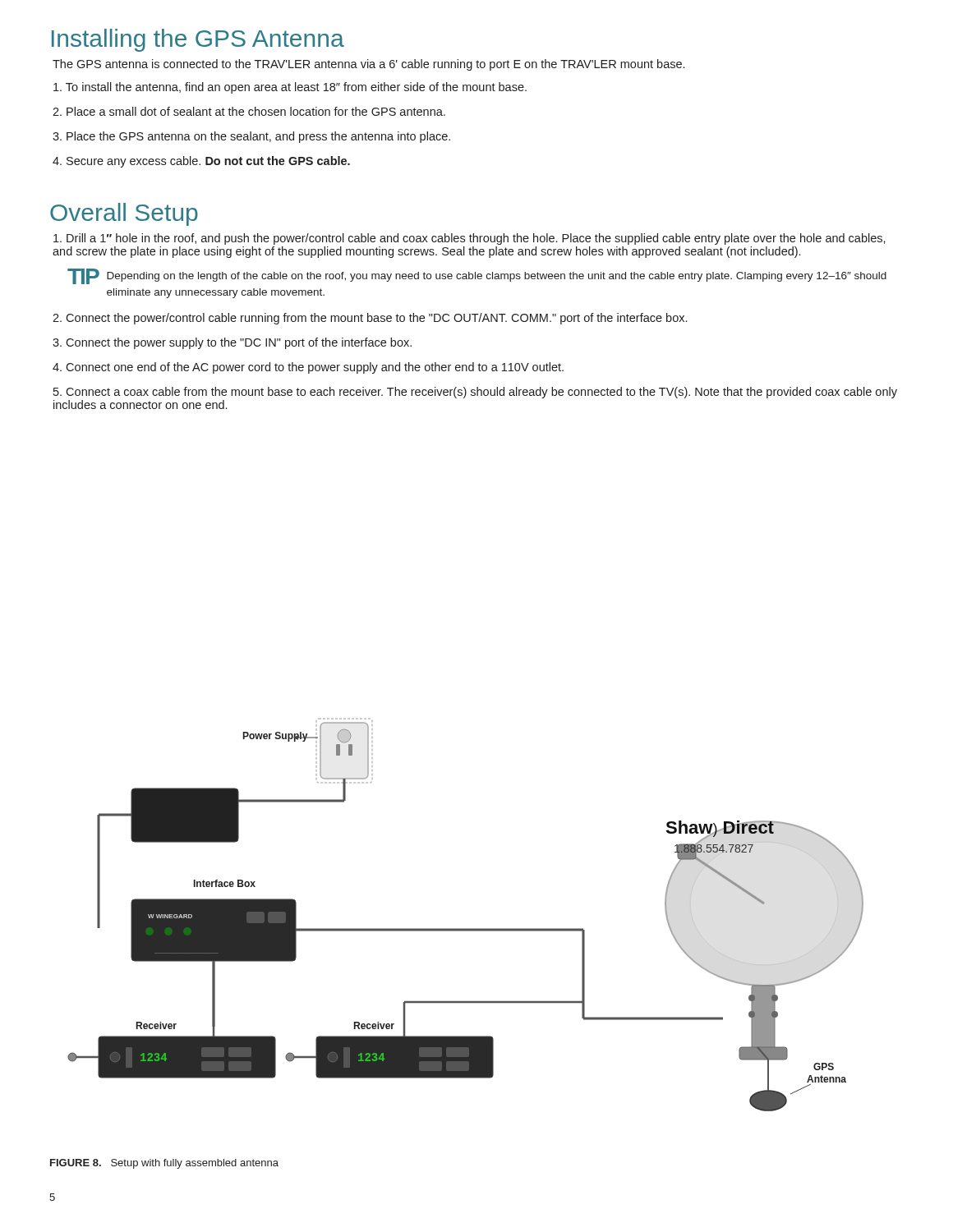953x1232 pixels.
Task: Click on the list item that reads "2. Place a small dot of"
Action: (x=249, y=112)
